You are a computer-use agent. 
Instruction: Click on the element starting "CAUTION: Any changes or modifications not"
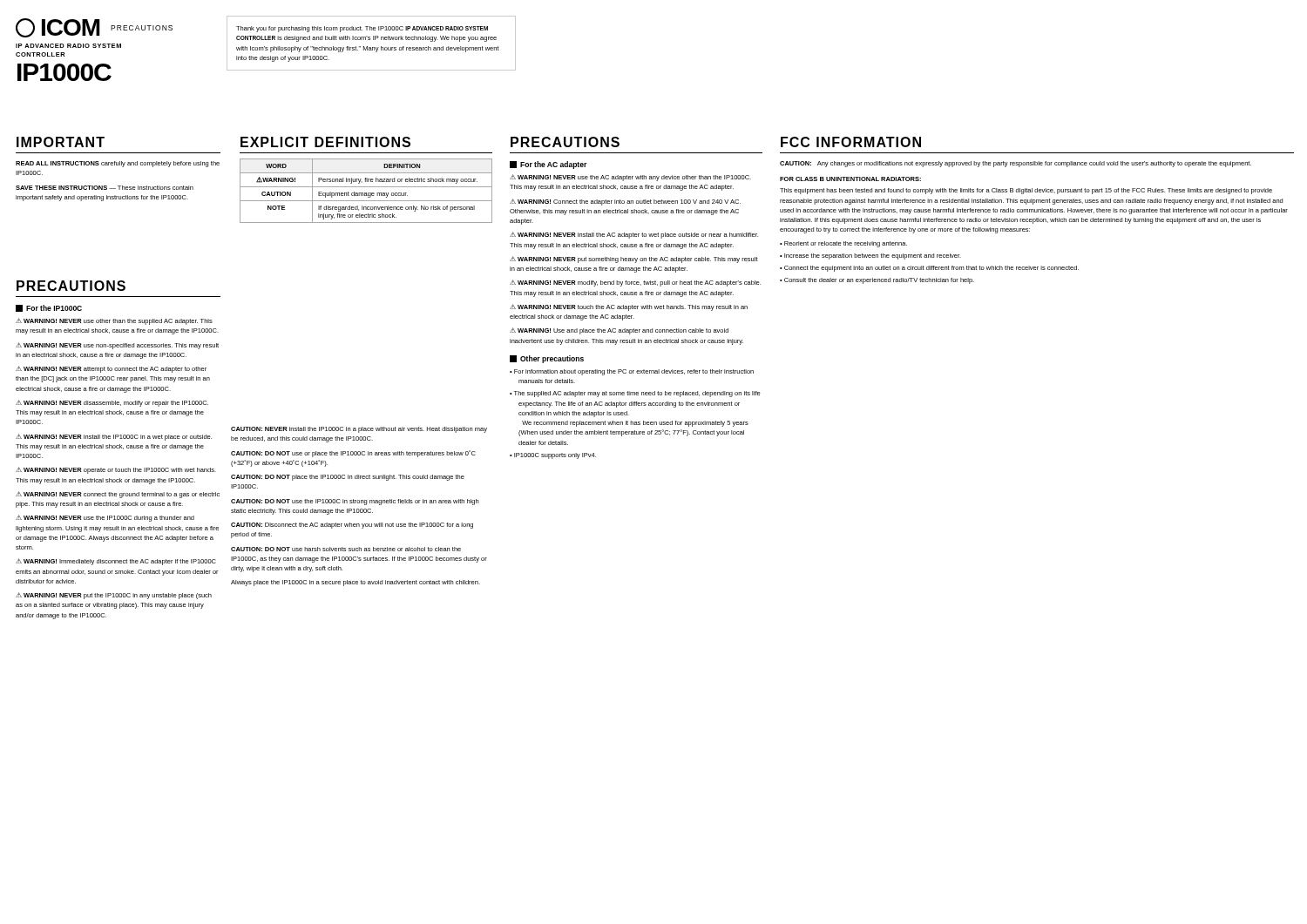click(1016, 163)
